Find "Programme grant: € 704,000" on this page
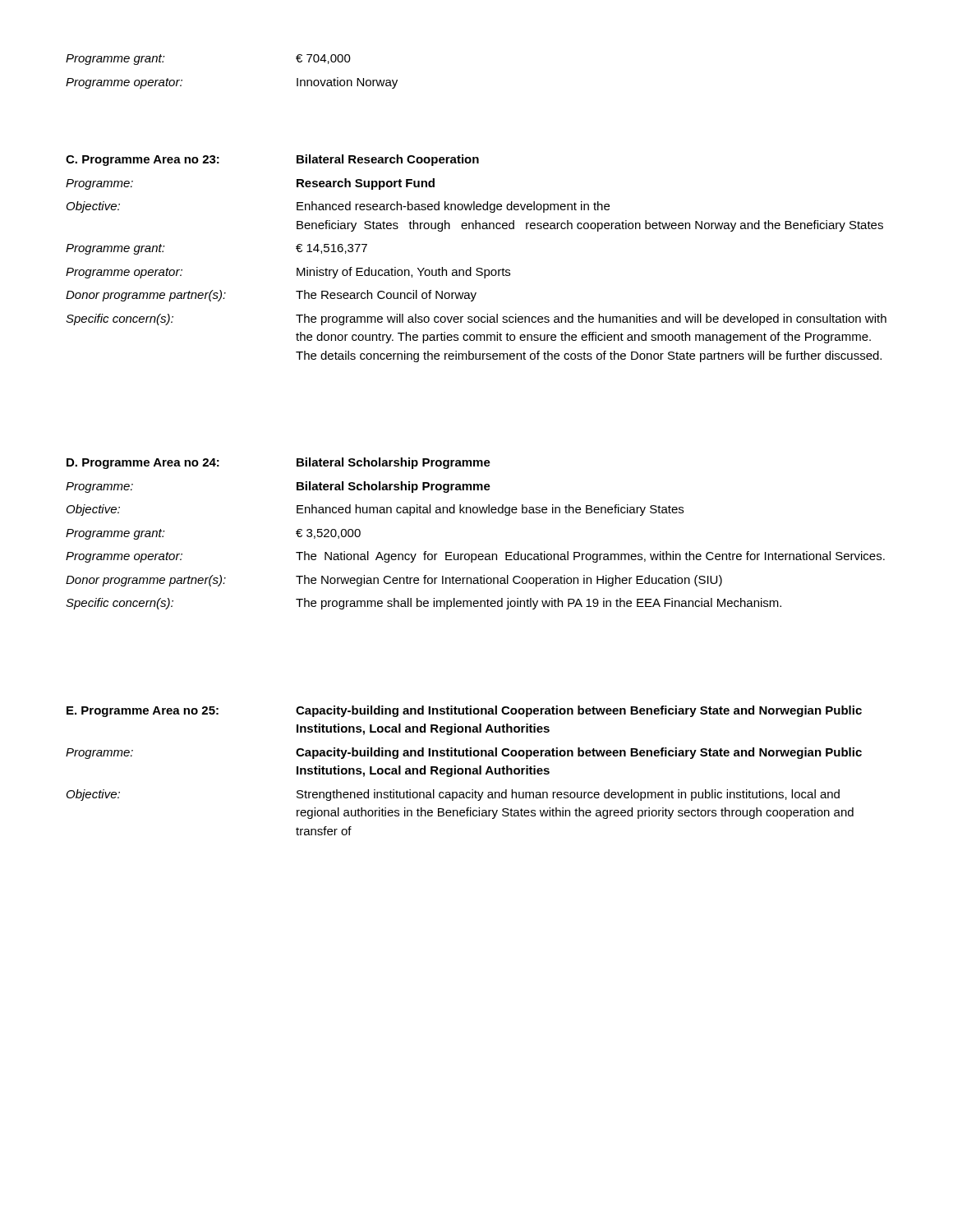Screen dimensions: 1232x953 (x=121, y=60)
